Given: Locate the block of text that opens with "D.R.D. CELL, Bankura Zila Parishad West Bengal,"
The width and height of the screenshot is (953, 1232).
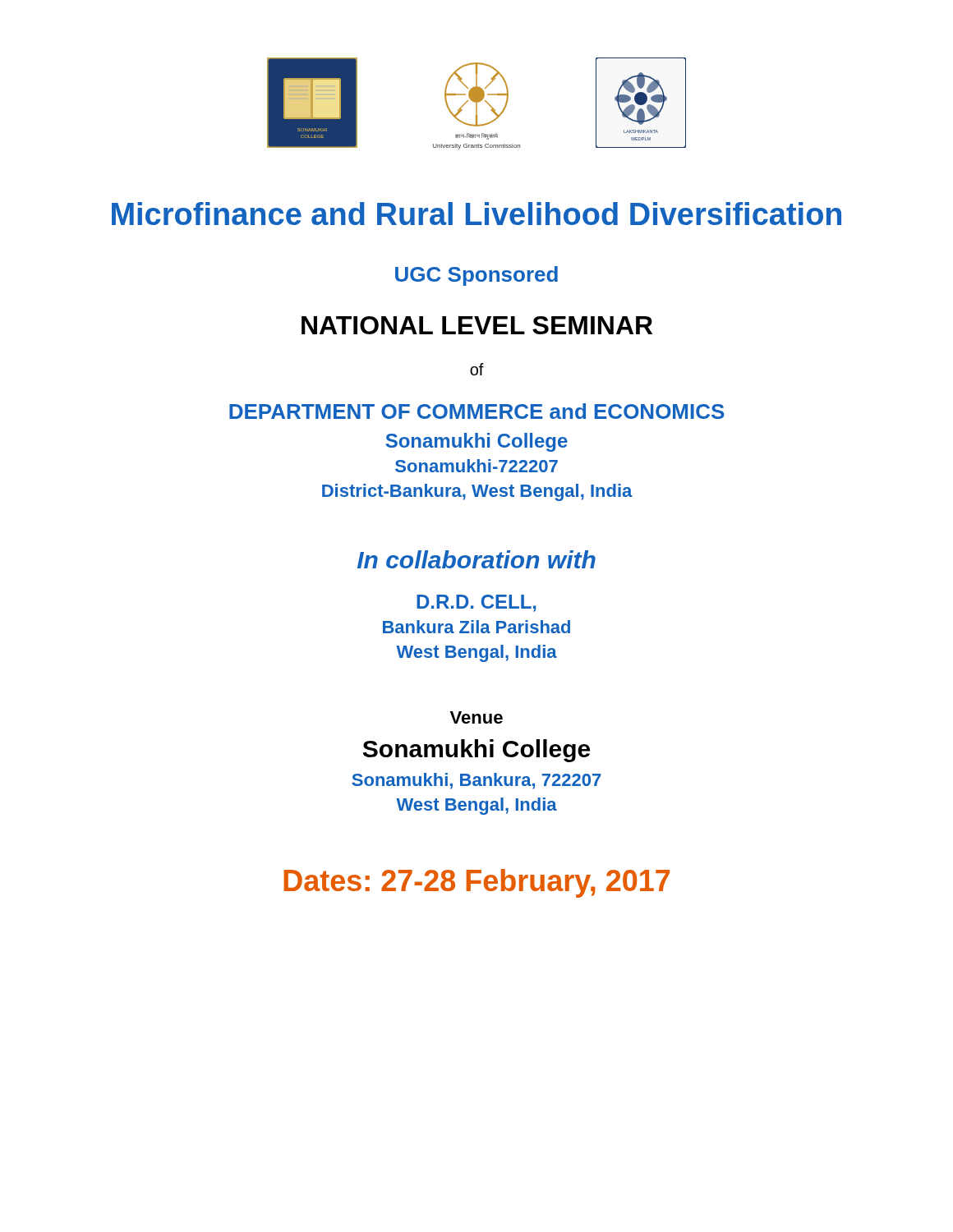Looking at the screenshot, I should (476, 627).
